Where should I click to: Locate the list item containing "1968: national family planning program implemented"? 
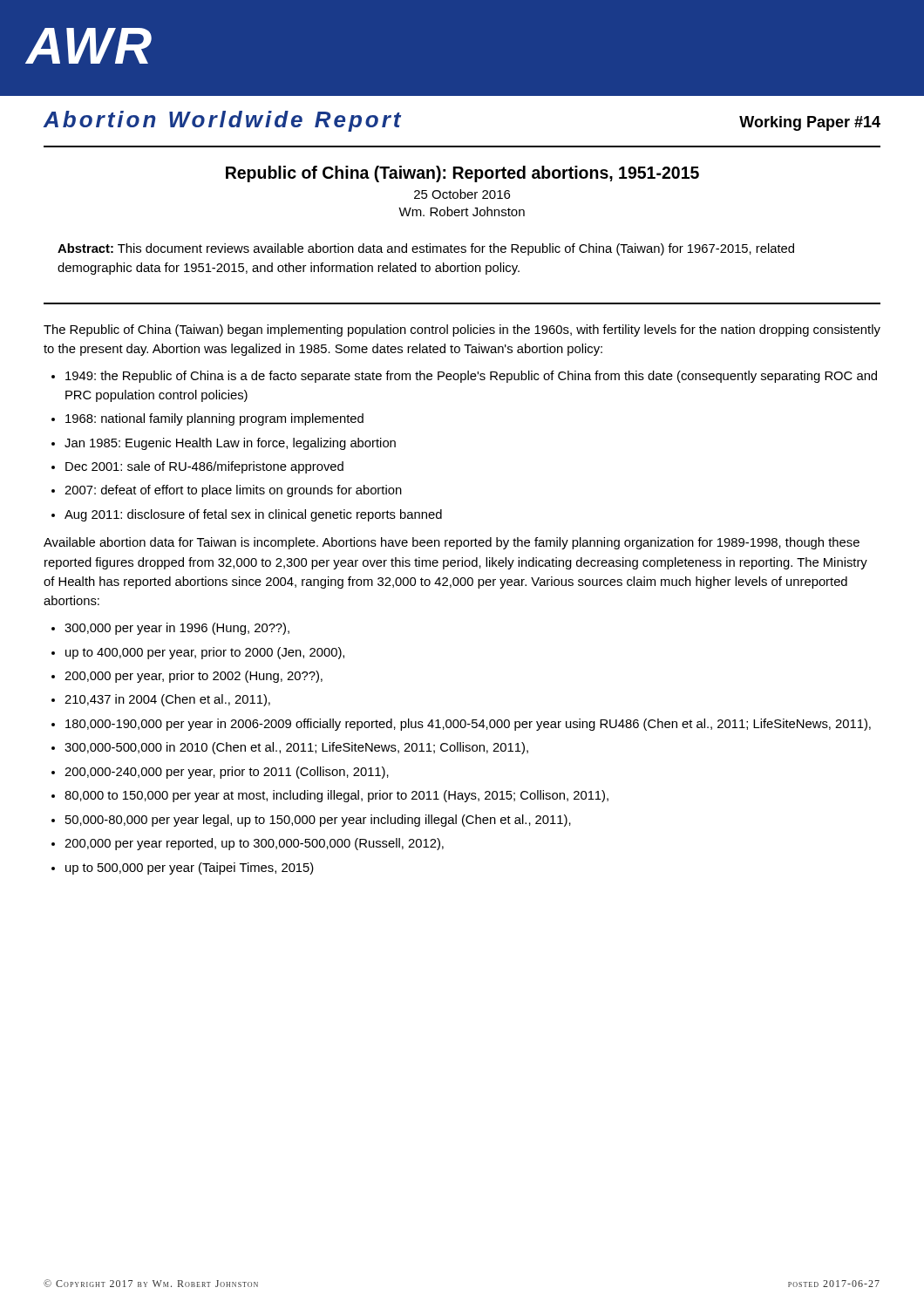[x=214, y=419]
